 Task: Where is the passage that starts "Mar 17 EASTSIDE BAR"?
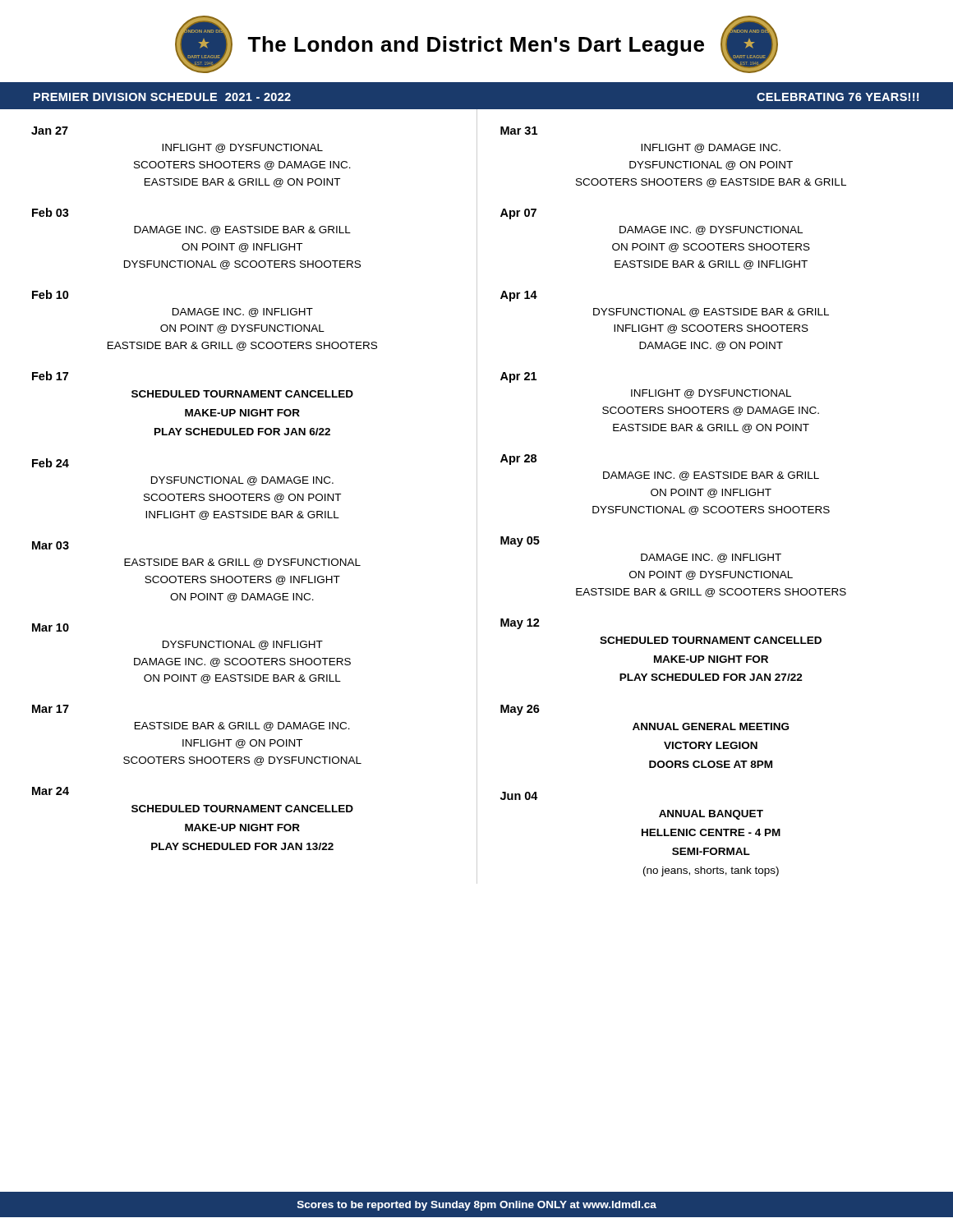(x=242, y=736)
